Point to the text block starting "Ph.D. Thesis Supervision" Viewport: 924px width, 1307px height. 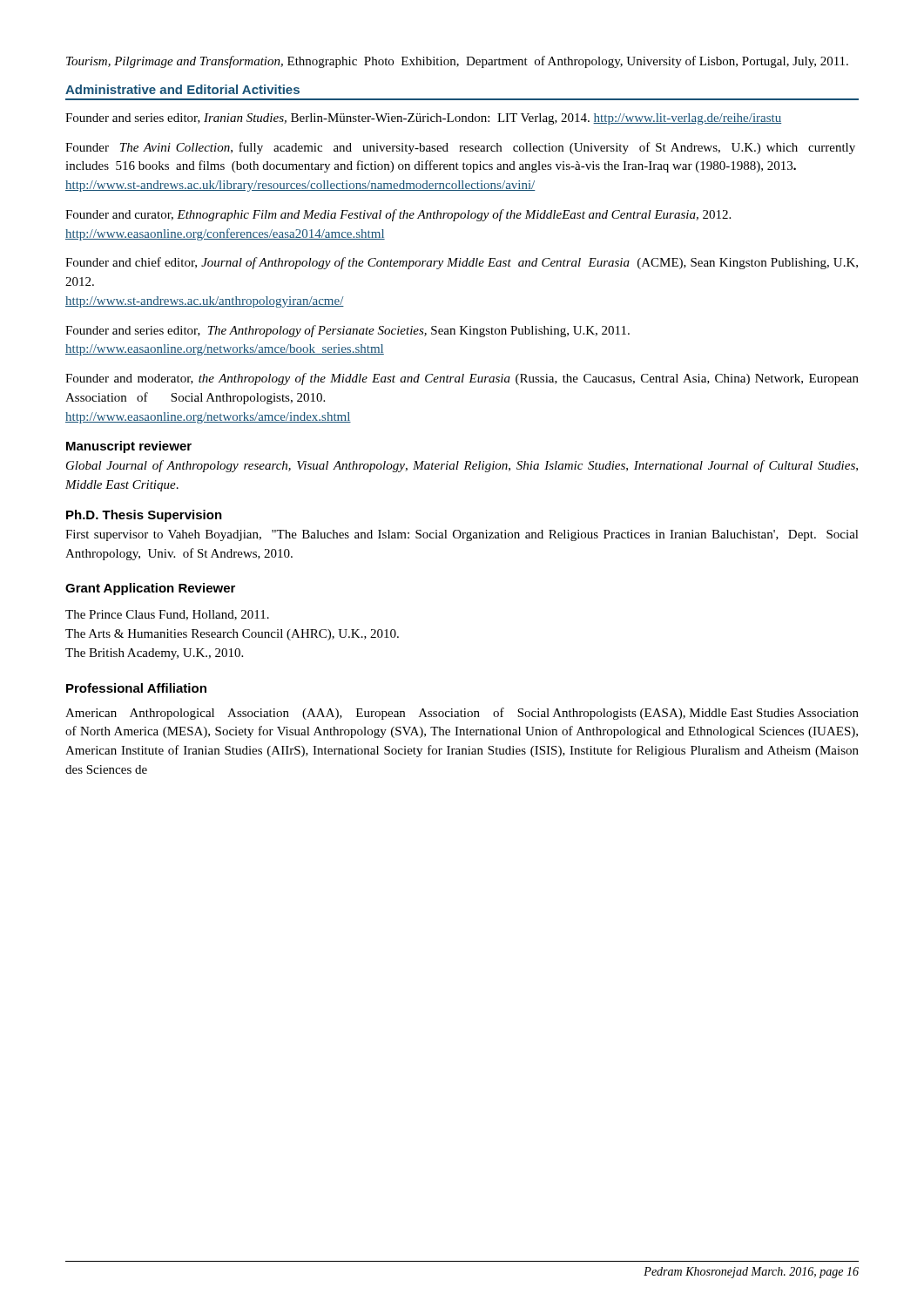144,514
